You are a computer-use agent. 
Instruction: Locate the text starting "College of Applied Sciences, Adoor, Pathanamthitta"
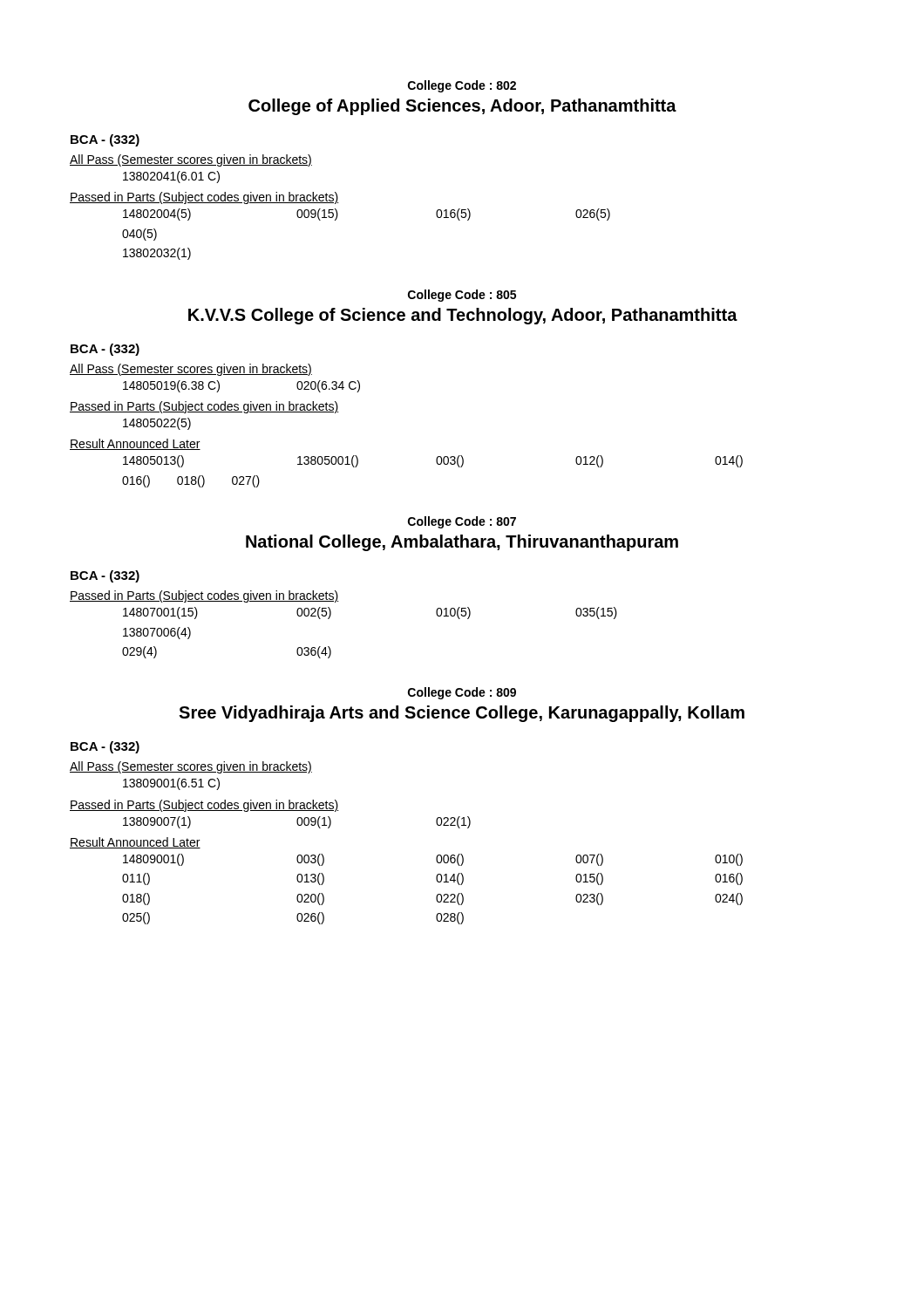coord(462,105)
